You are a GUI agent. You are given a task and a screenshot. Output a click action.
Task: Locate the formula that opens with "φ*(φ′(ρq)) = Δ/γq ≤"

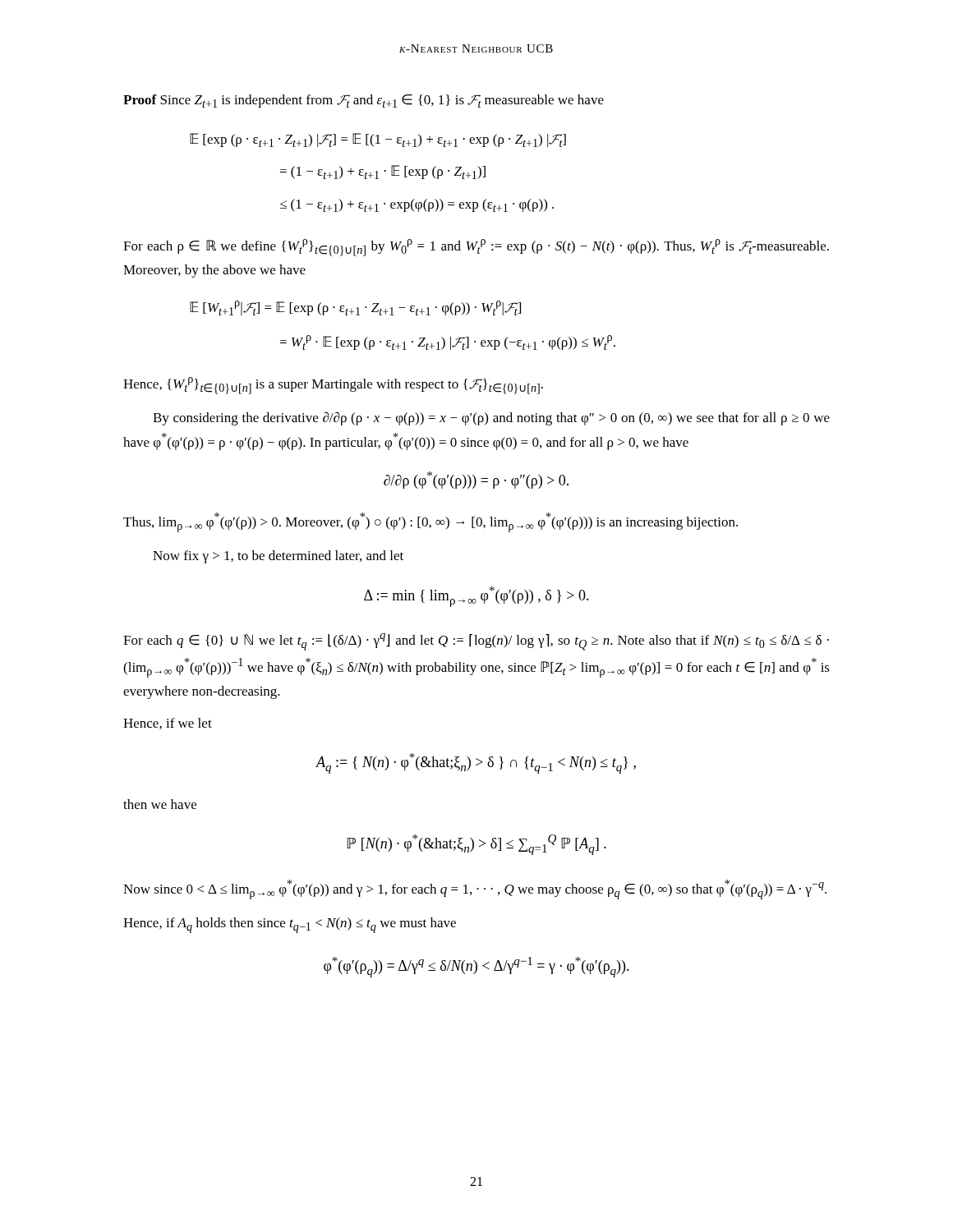476,966
